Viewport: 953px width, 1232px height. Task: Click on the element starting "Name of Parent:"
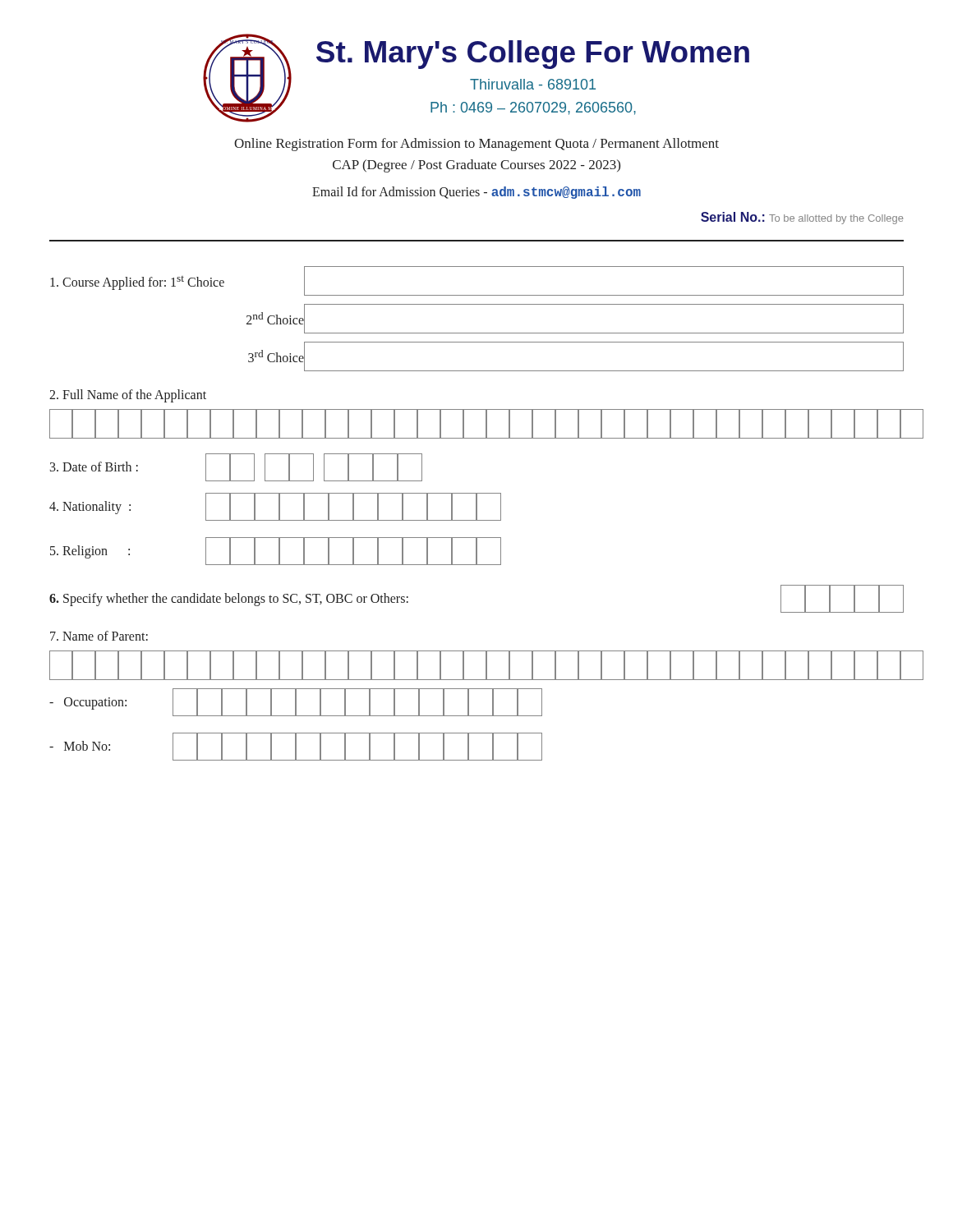coord(99,636)
